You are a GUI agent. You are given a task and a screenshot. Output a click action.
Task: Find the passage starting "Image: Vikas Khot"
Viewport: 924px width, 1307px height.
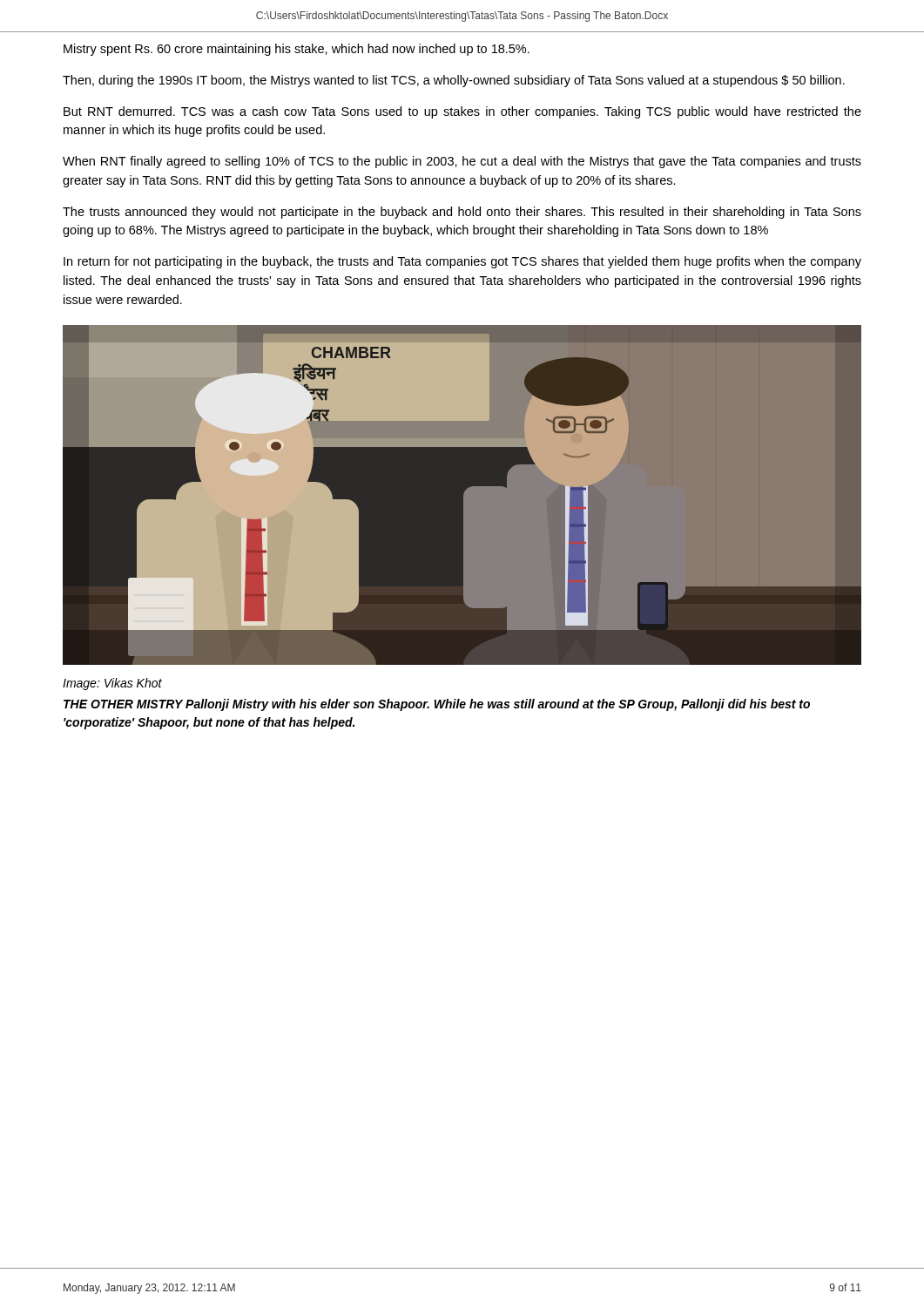tap(112, 683)
